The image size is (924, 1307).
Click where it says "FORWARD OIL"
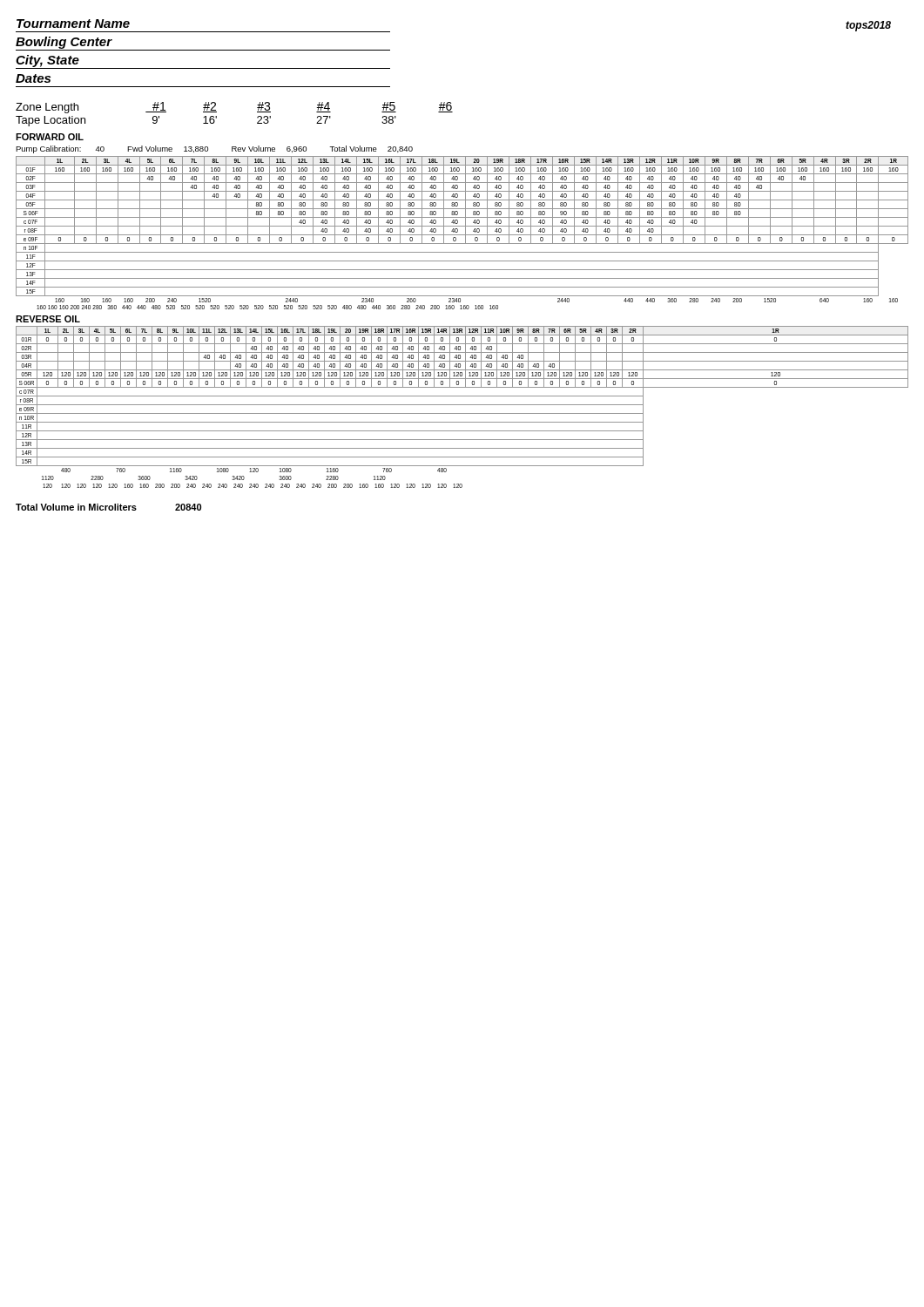point(50,137)
